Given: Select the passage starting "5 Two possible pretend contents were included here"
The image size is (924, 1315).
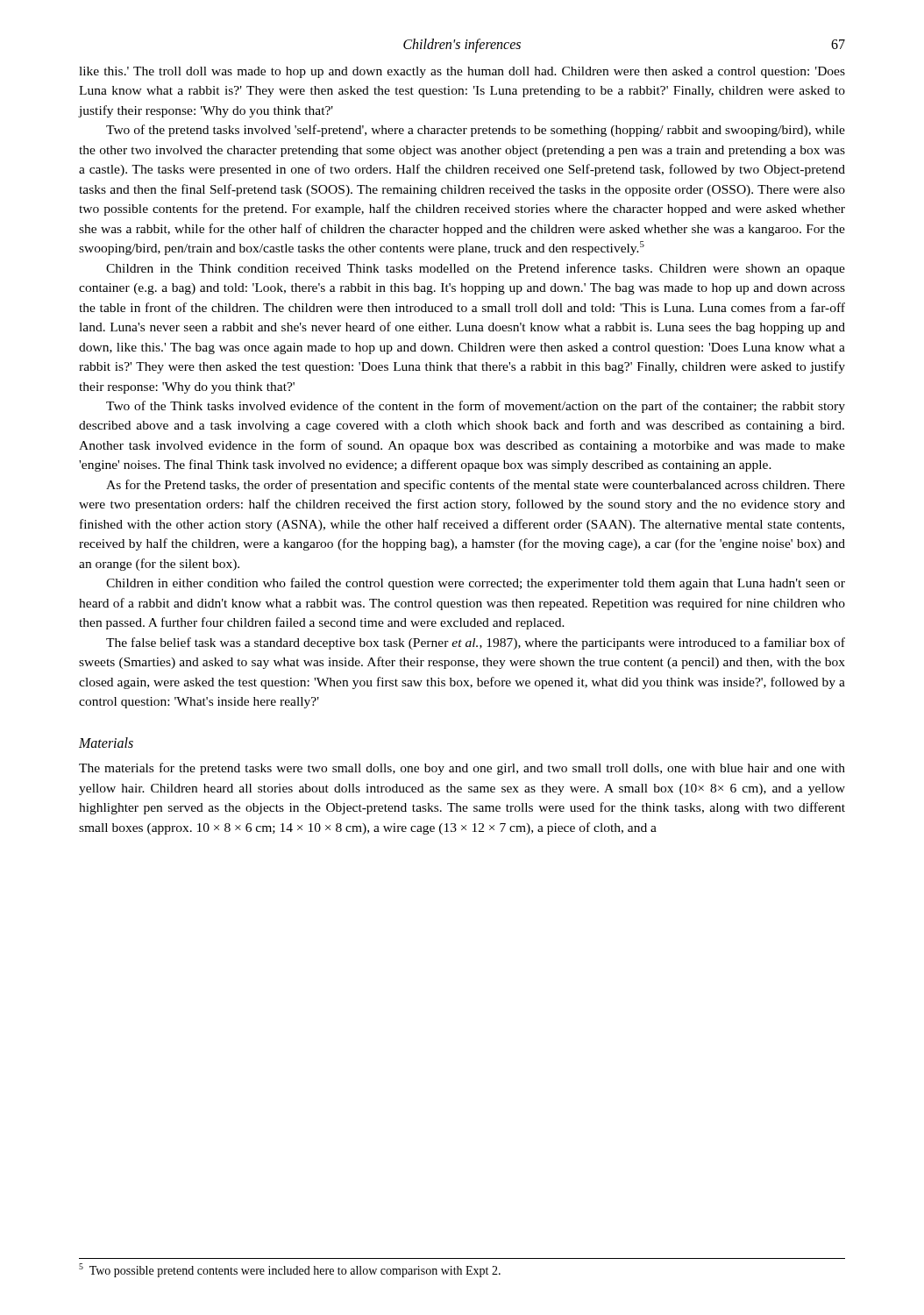Looking at the screenshot, I should (x=290, y=1270).
